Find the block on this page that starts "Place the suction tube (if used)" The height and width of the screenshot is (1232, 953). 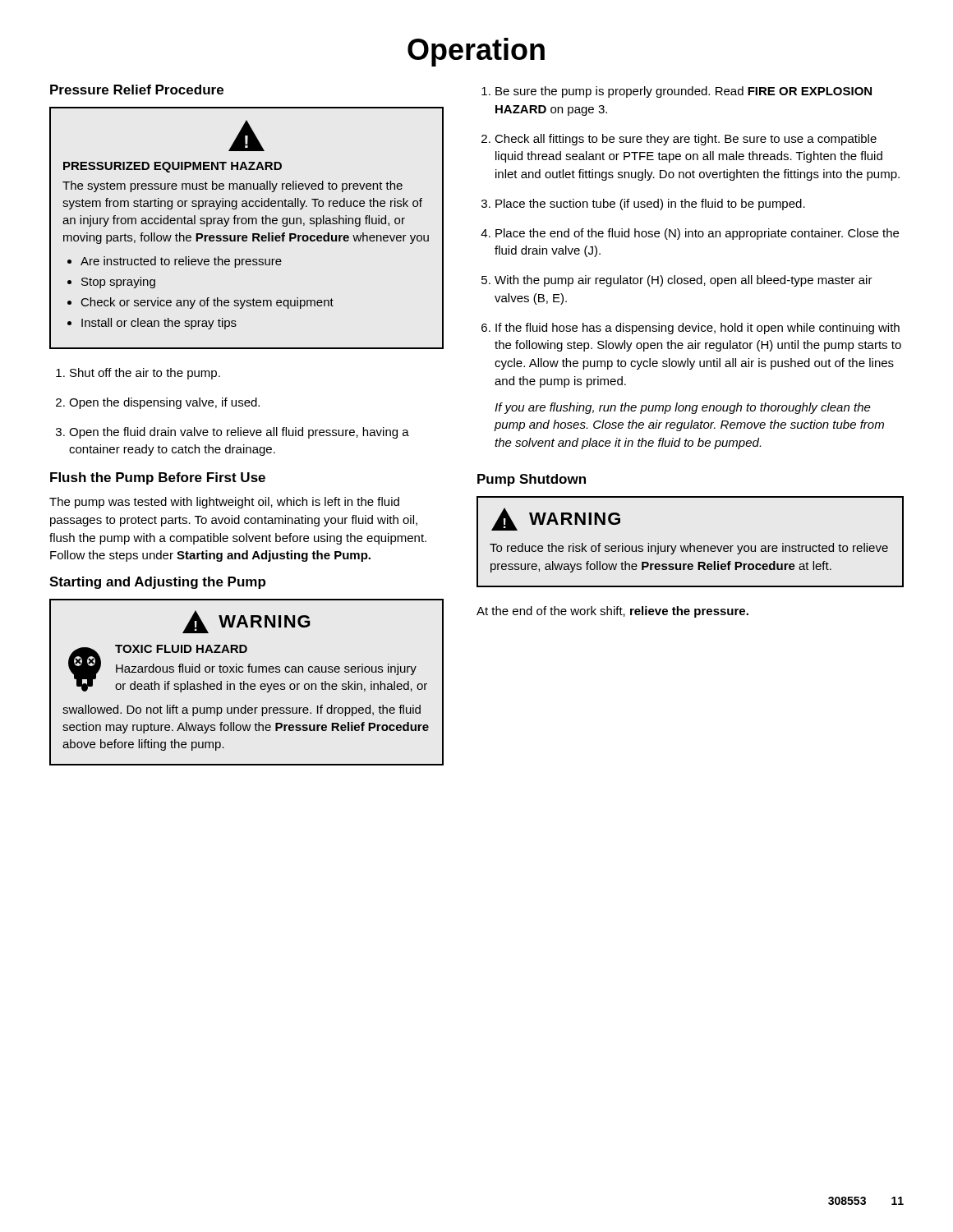click(x=650, y=203)
